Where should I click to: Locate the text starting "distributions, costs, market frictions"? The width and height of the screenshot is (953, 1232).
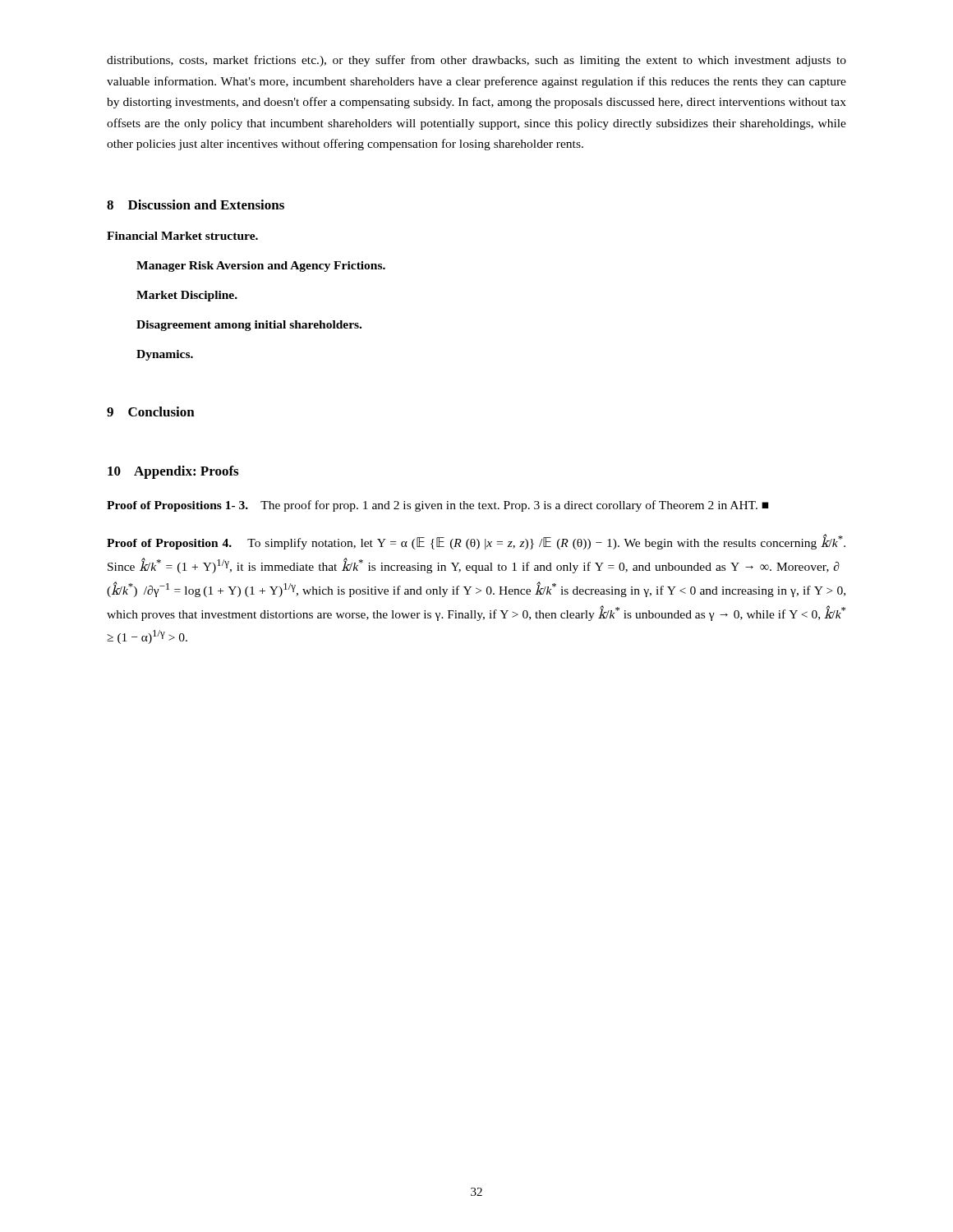(476, 102)
